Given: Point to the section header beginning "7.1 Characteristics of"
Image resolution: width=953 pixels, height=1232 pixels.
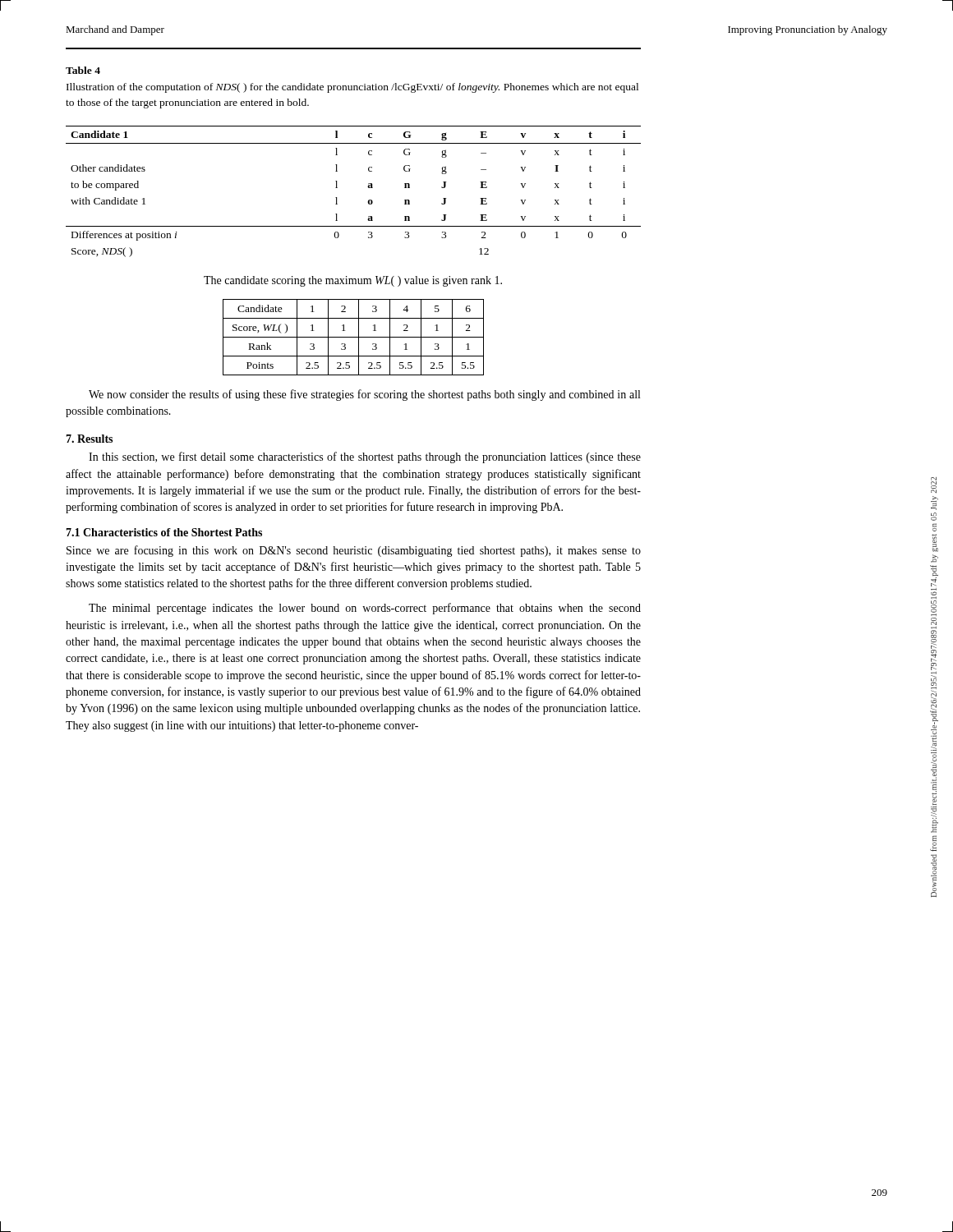Looking at the screenshot, I should click(x=164, y=532).
